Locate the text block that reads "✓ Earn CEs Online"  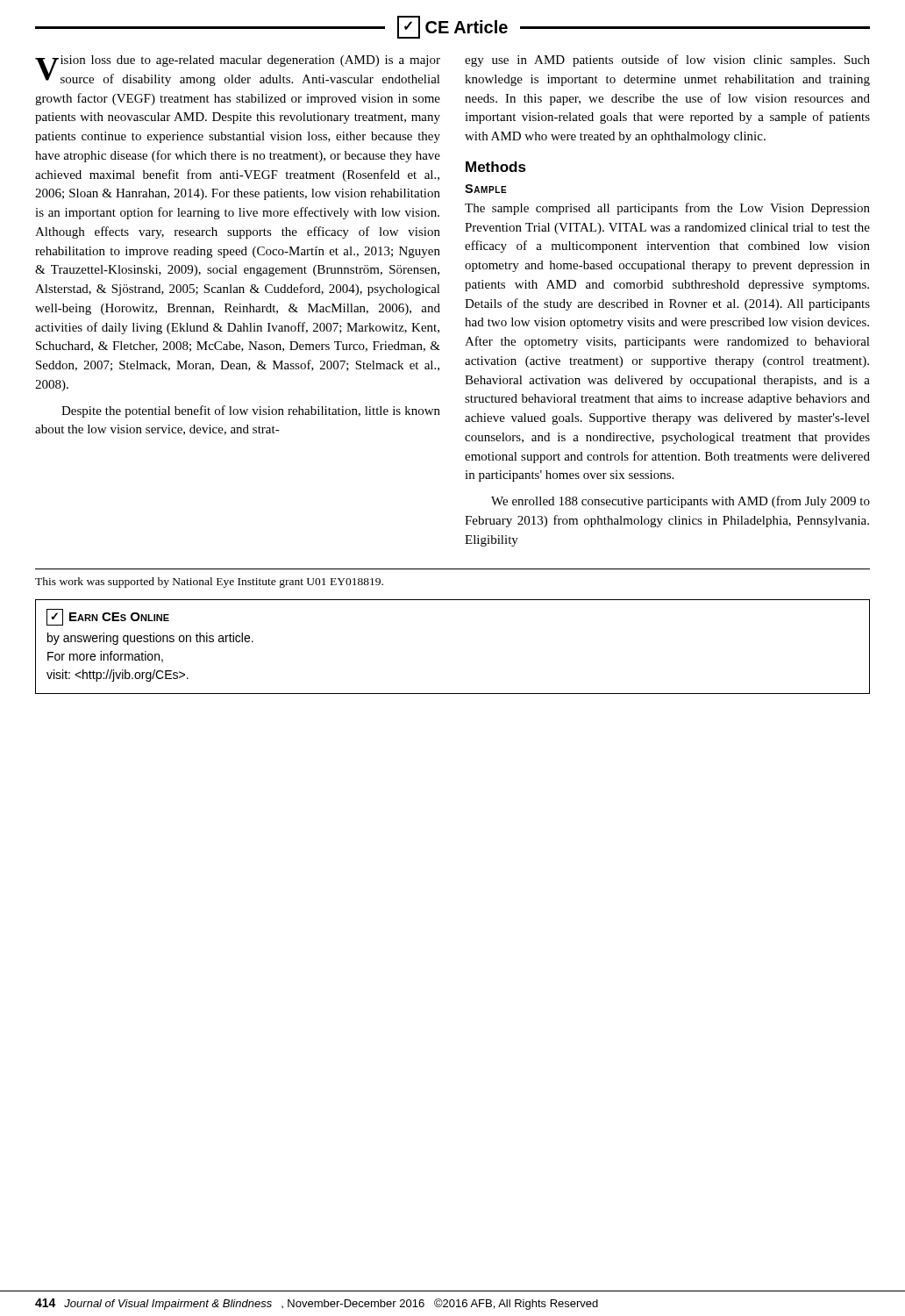pos(108,617)
